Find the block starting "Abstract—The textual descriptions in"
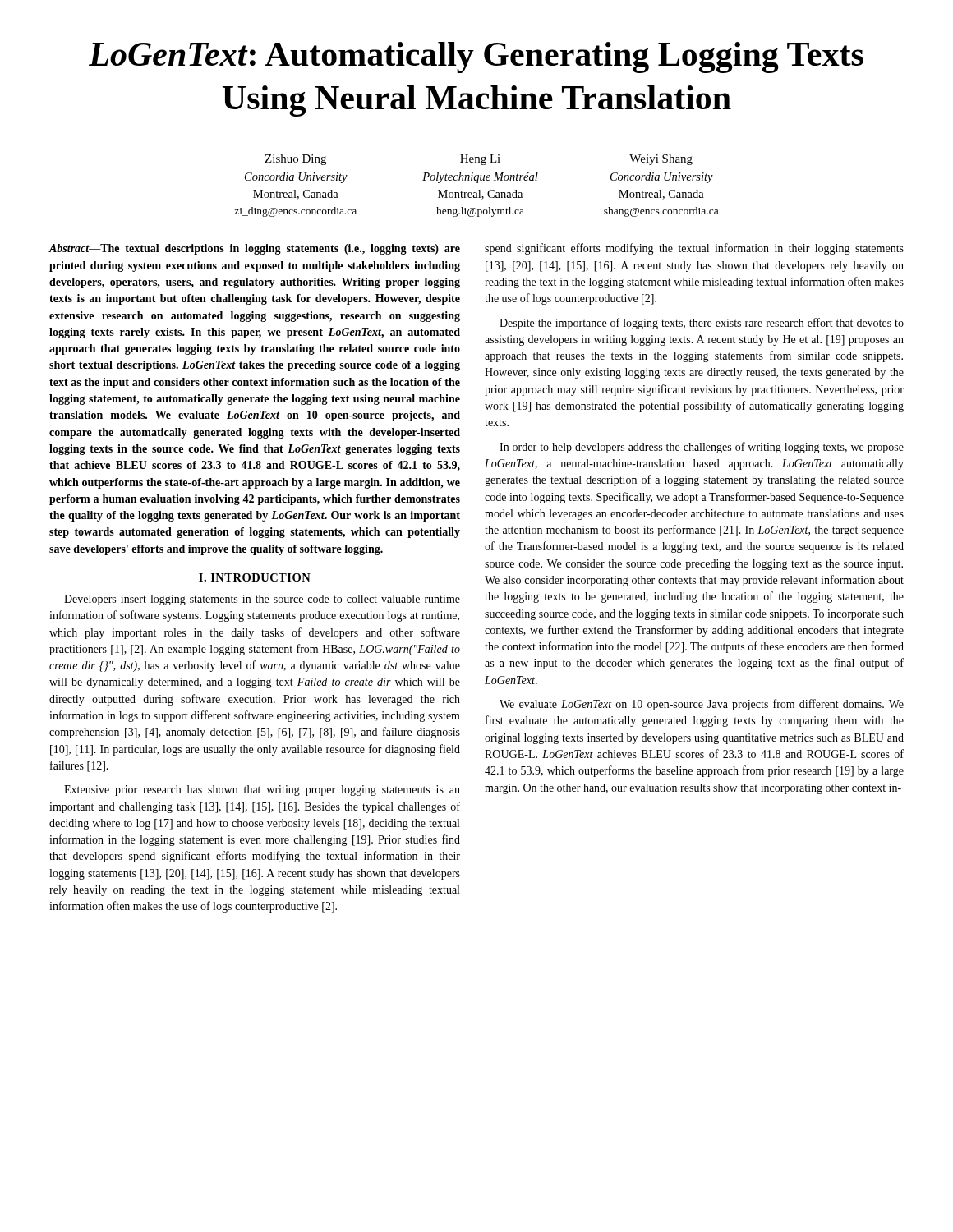The image size is (953, 1232). point(255,399)
